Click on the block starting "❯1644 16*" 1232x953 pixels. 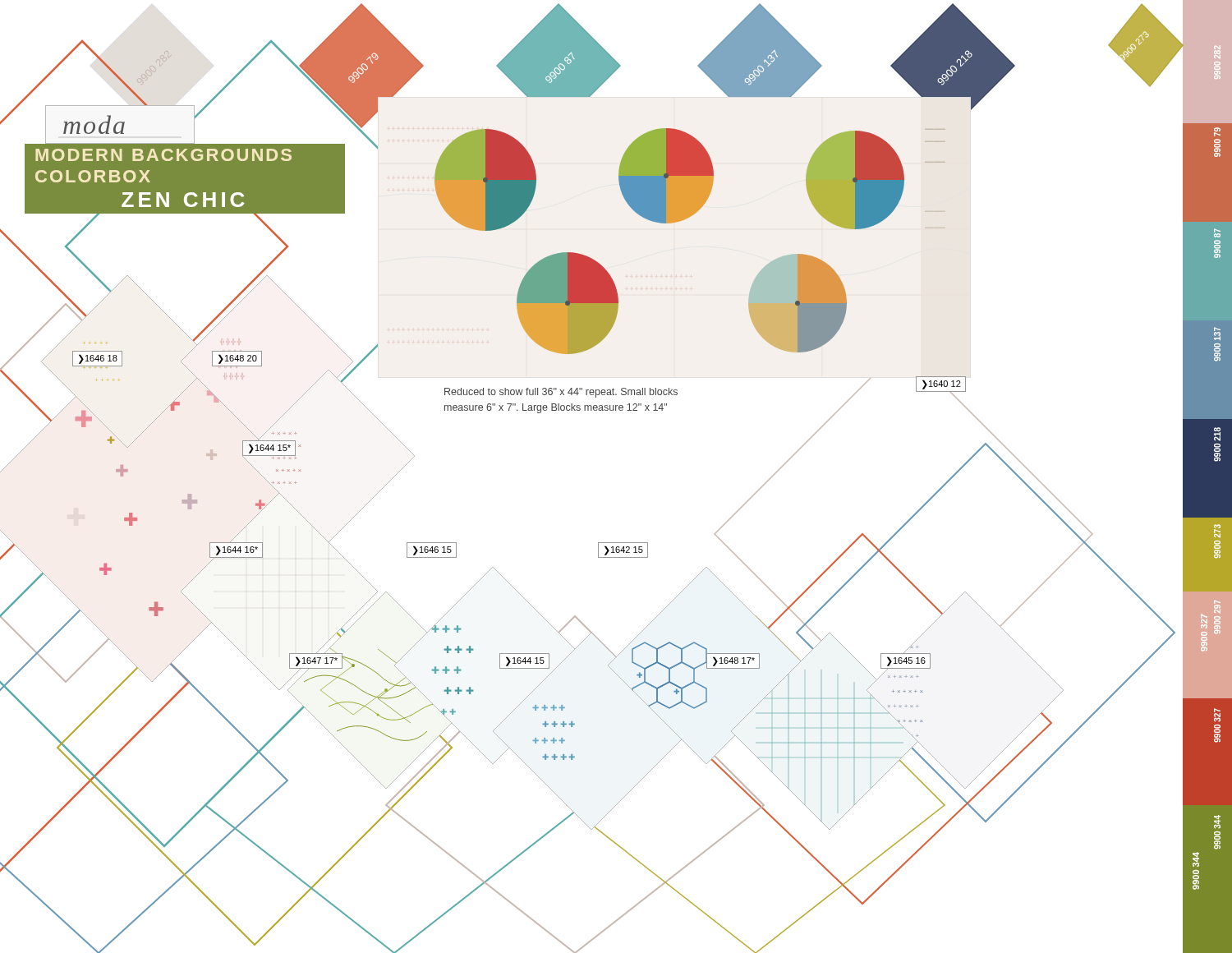[236, 550]
